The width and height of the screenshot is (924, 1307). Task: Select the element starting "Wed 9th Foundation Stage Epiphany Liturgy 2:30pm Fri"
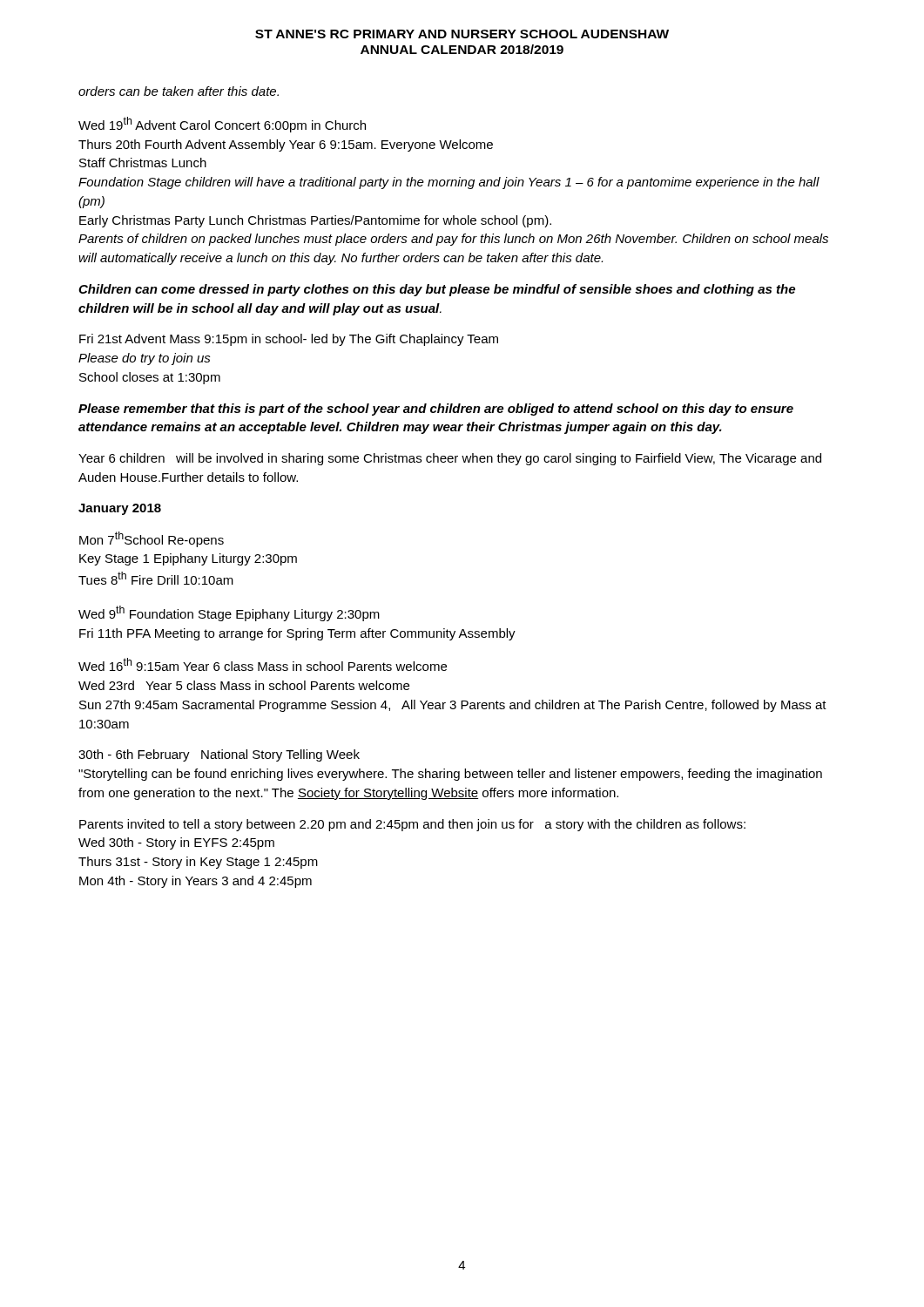point(462,622)
